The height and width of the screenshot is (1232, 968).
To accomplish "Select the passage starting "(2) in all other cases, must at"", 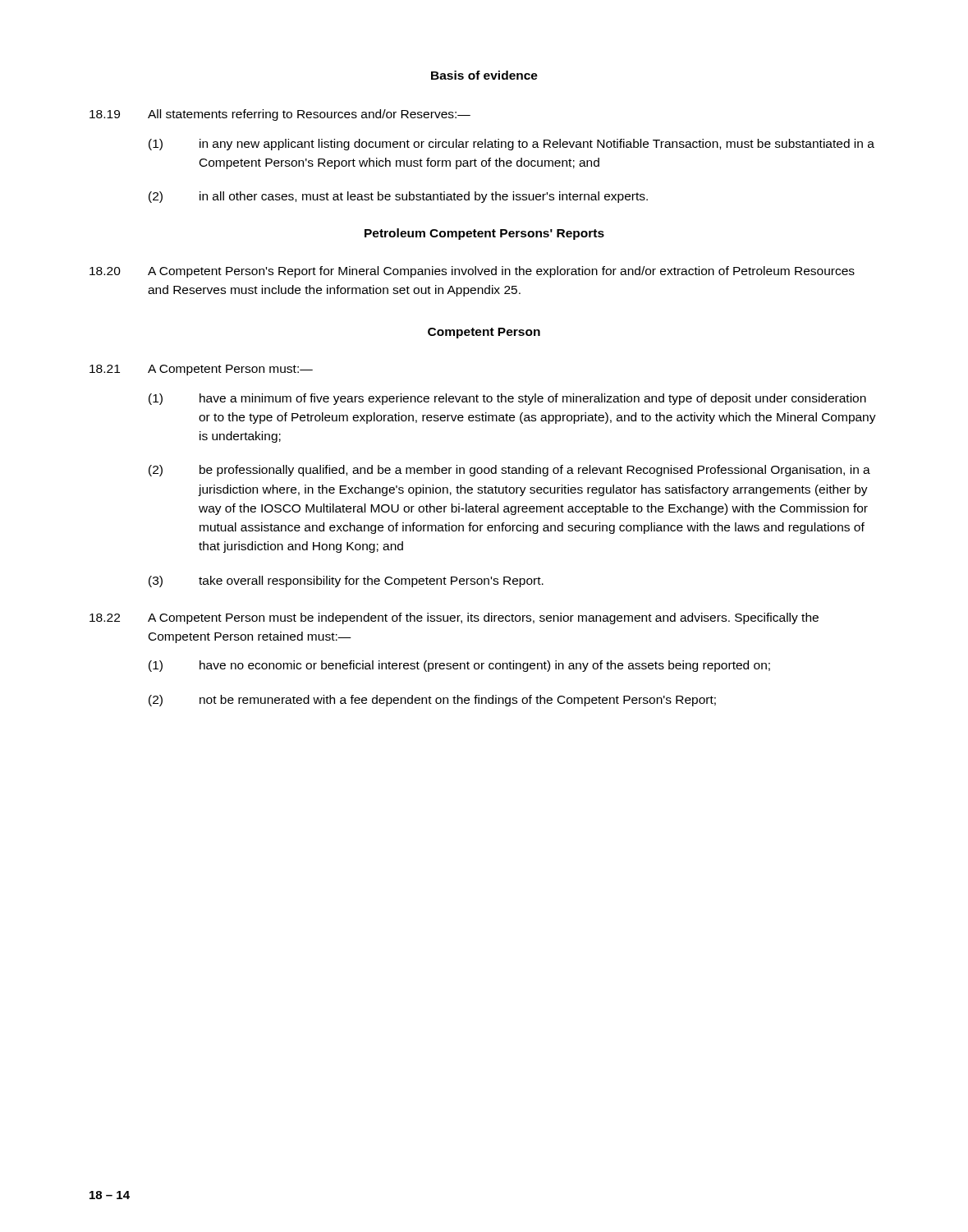I will point(514,196).
